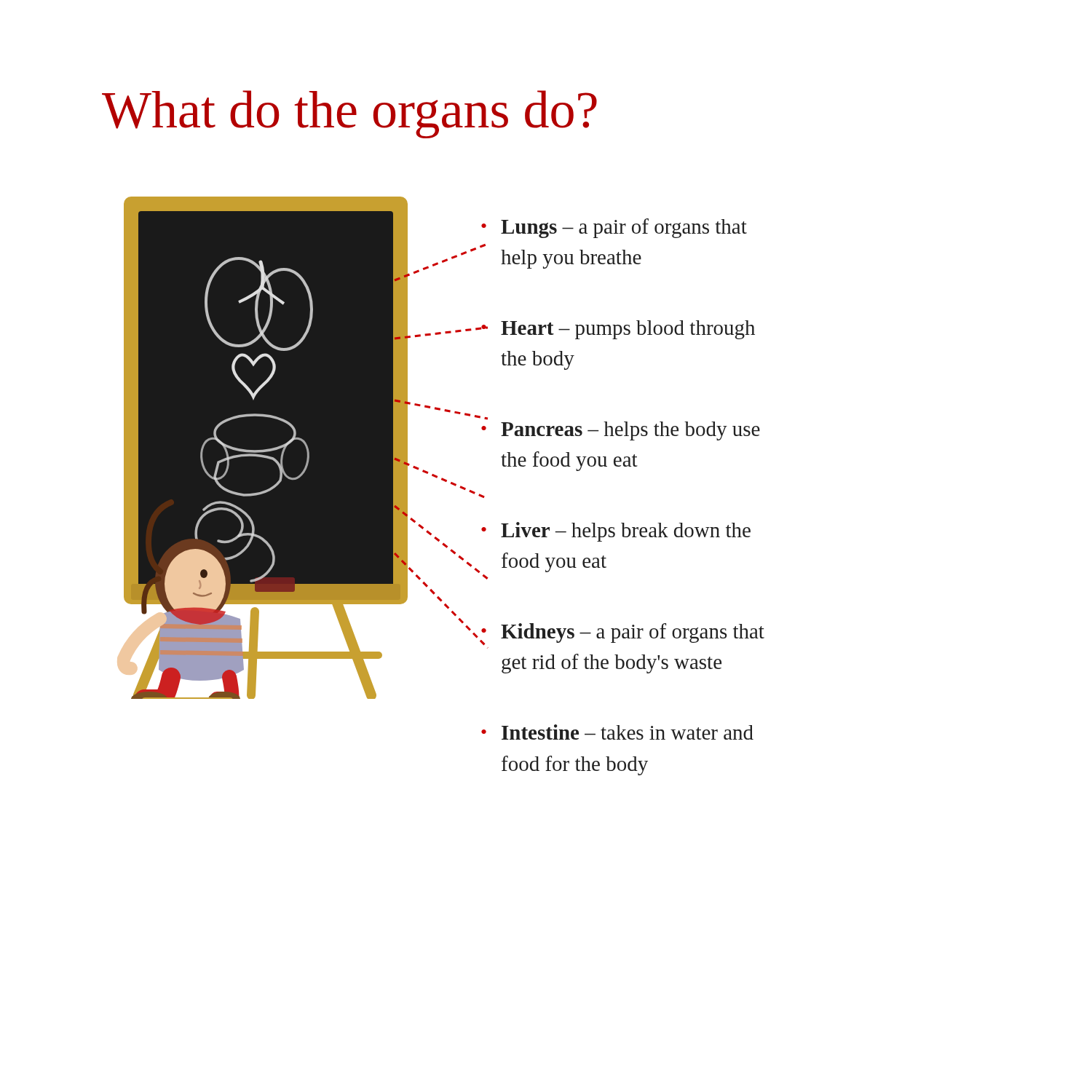Viewport: 1092px width, 1092px height.
Task: Click on the text block starting "• Heart – pumps blood"
Action: click(618, 342)
